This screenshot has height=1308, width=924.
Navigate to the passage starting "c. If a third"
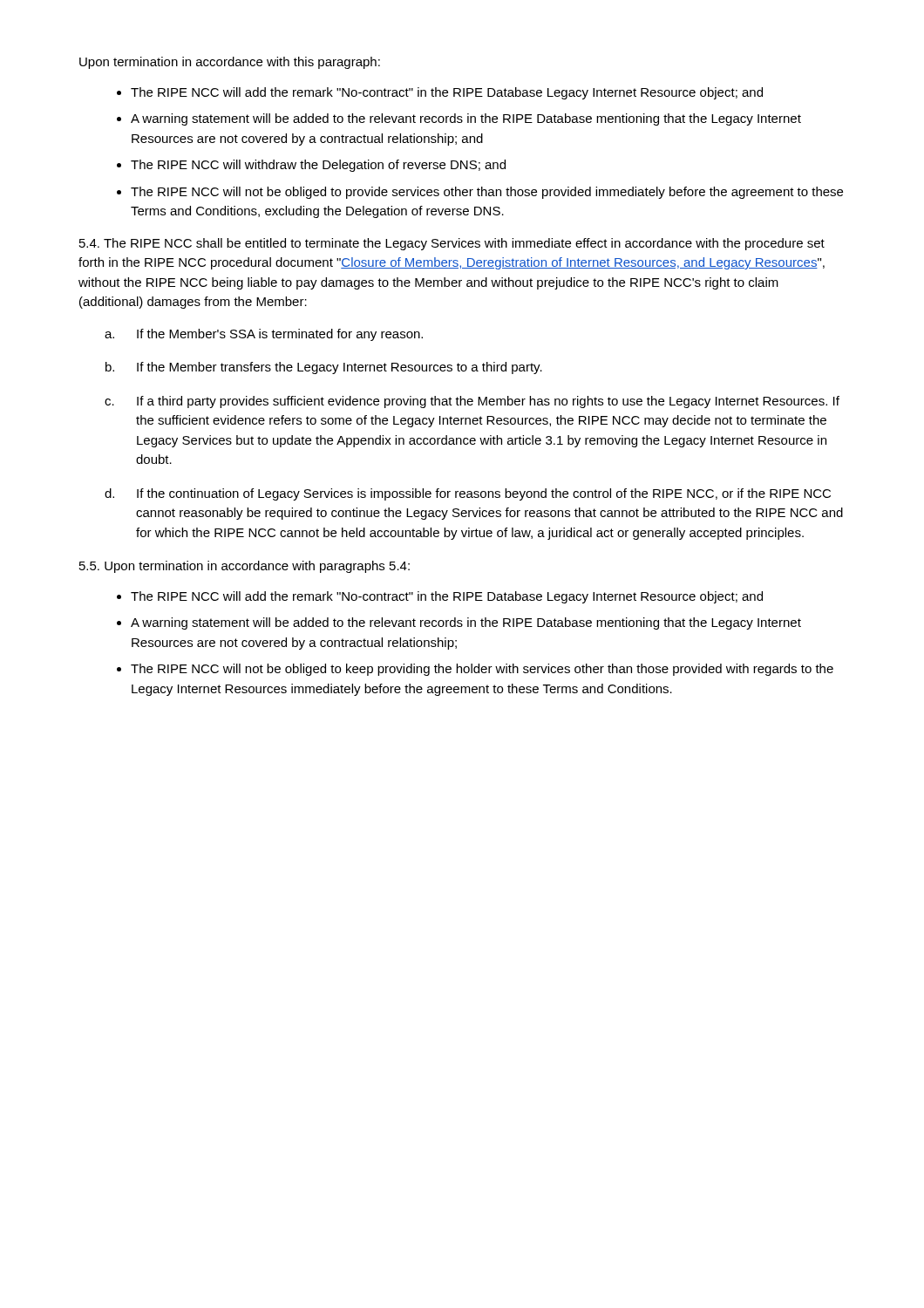[462, 430]
